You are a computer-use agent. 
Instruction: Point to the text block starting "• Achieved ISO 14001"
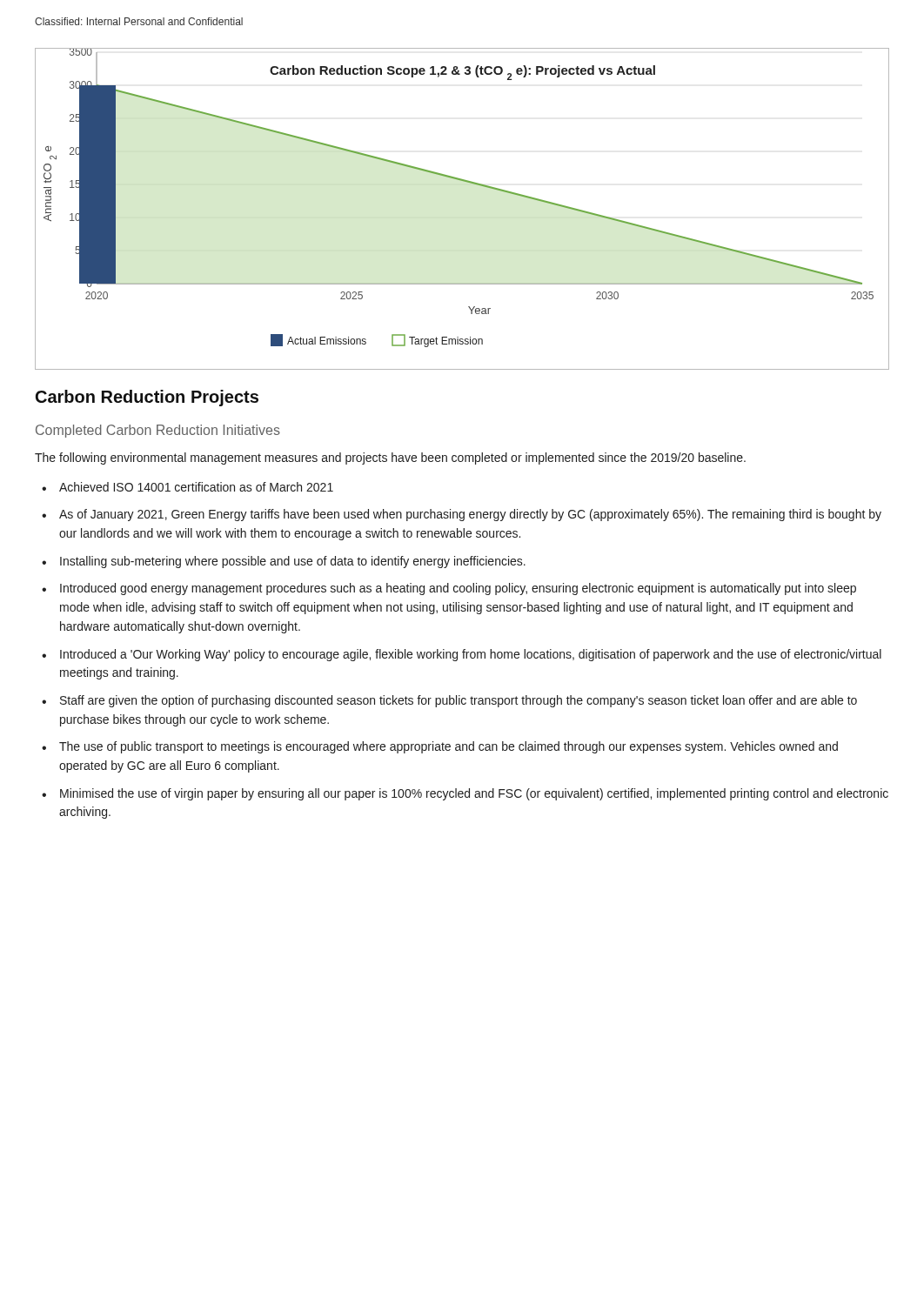click(188, 488)
